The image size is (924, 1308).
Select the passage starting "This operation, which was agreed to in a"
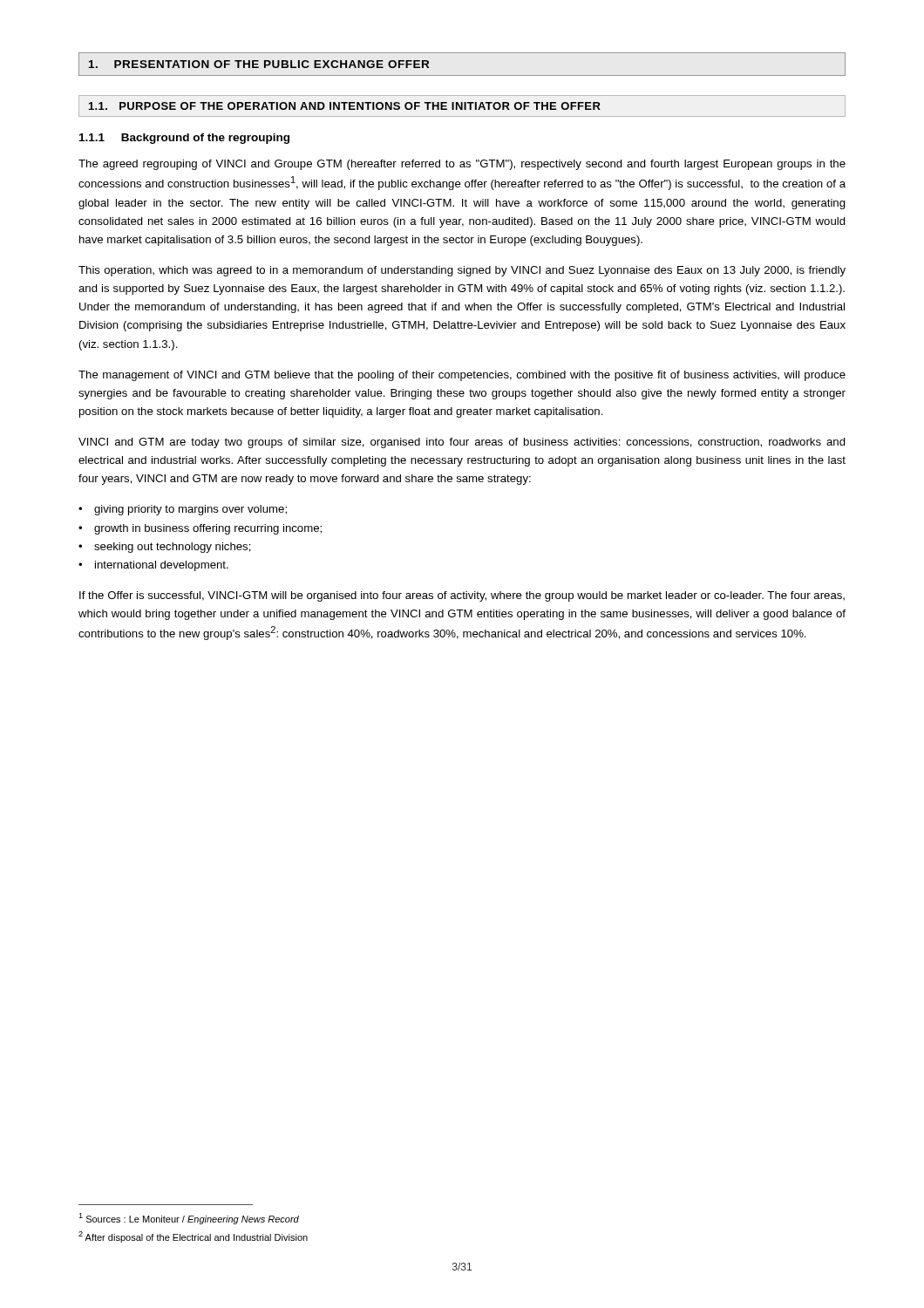462,307
